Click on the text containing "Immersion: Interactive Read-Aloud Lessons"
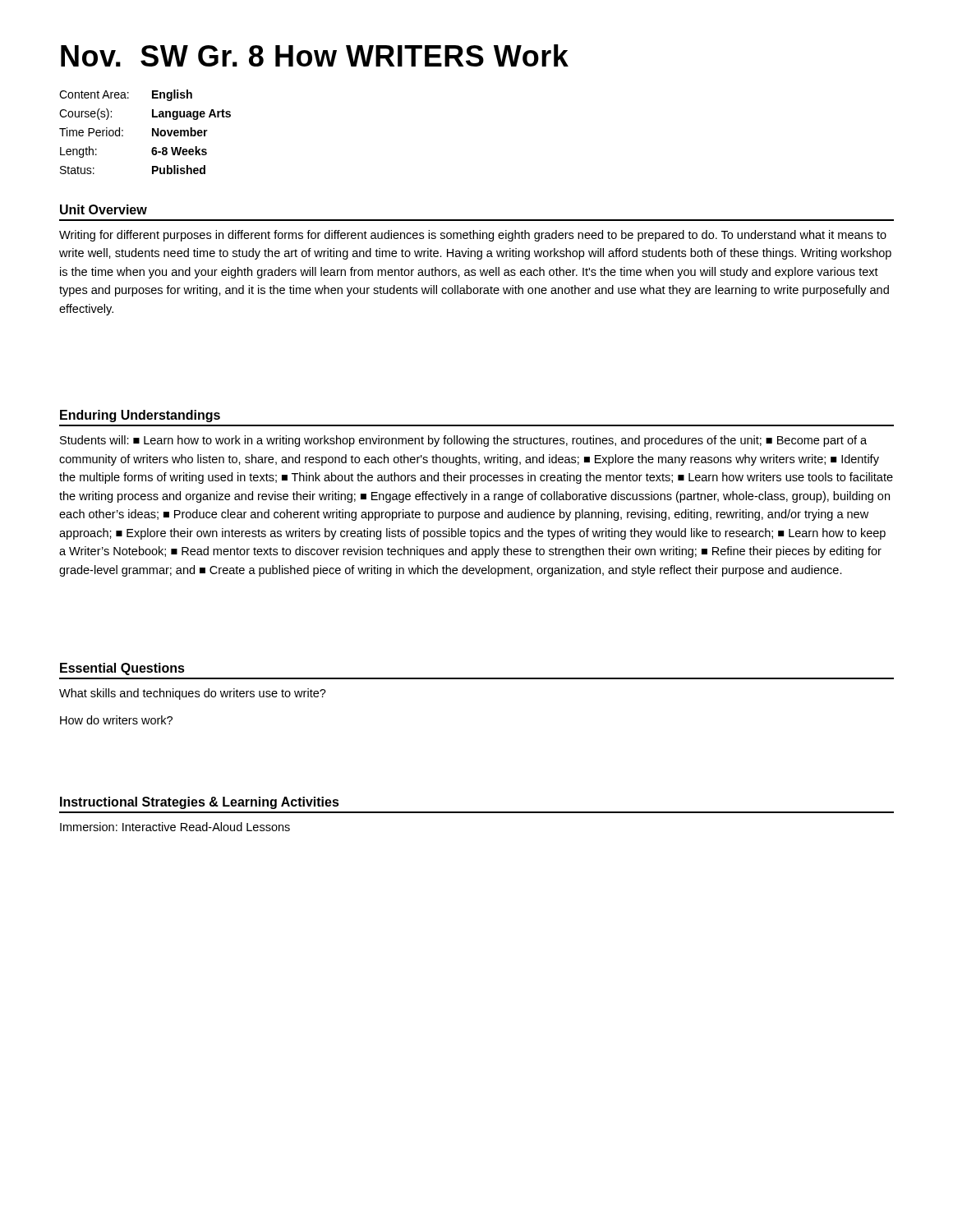 pyautogui.click(x=175, y=827)
